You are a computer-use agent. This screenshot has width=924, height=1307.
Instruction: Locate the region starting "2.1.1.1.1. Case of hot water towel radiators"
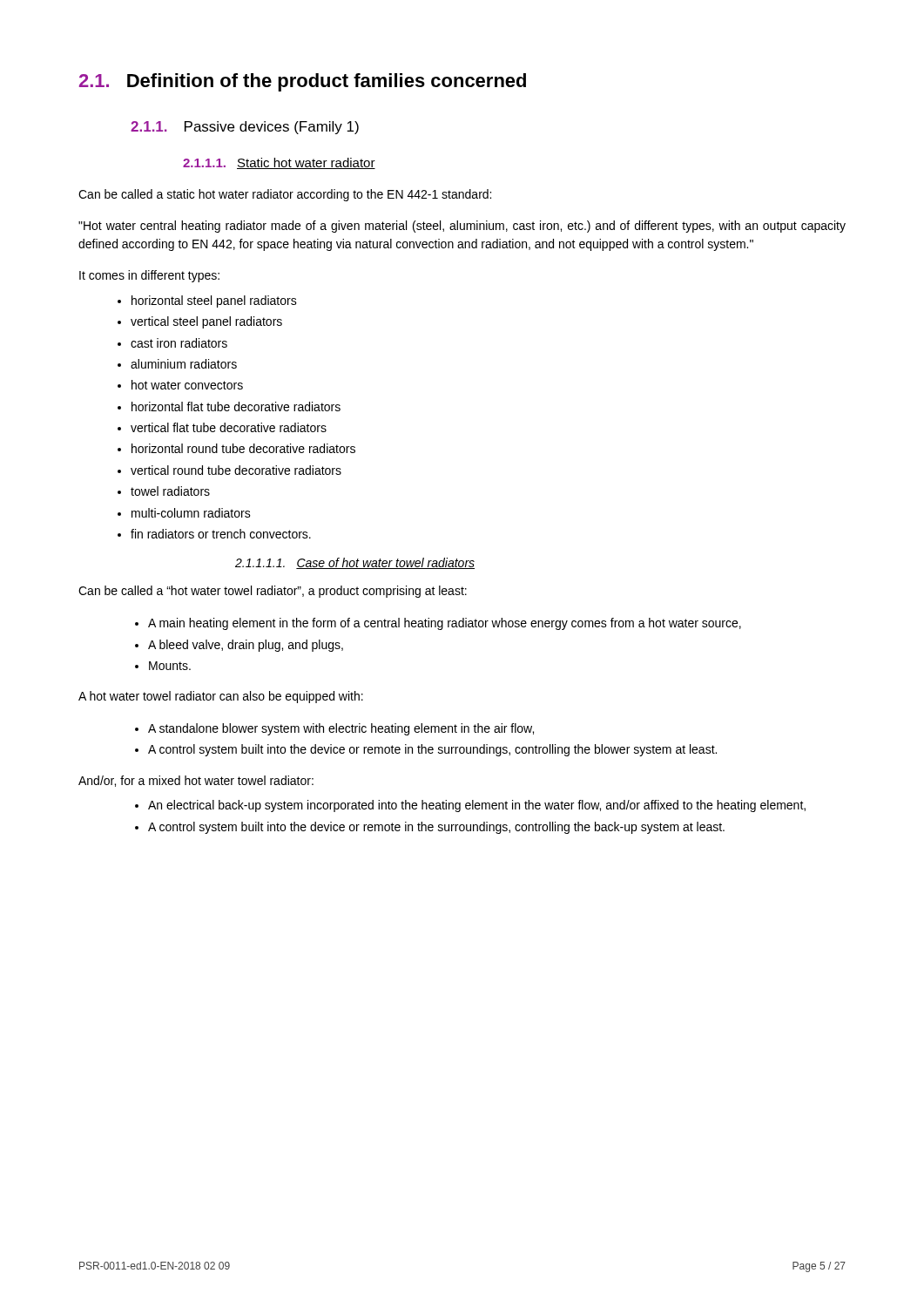(x=355, y=563)
